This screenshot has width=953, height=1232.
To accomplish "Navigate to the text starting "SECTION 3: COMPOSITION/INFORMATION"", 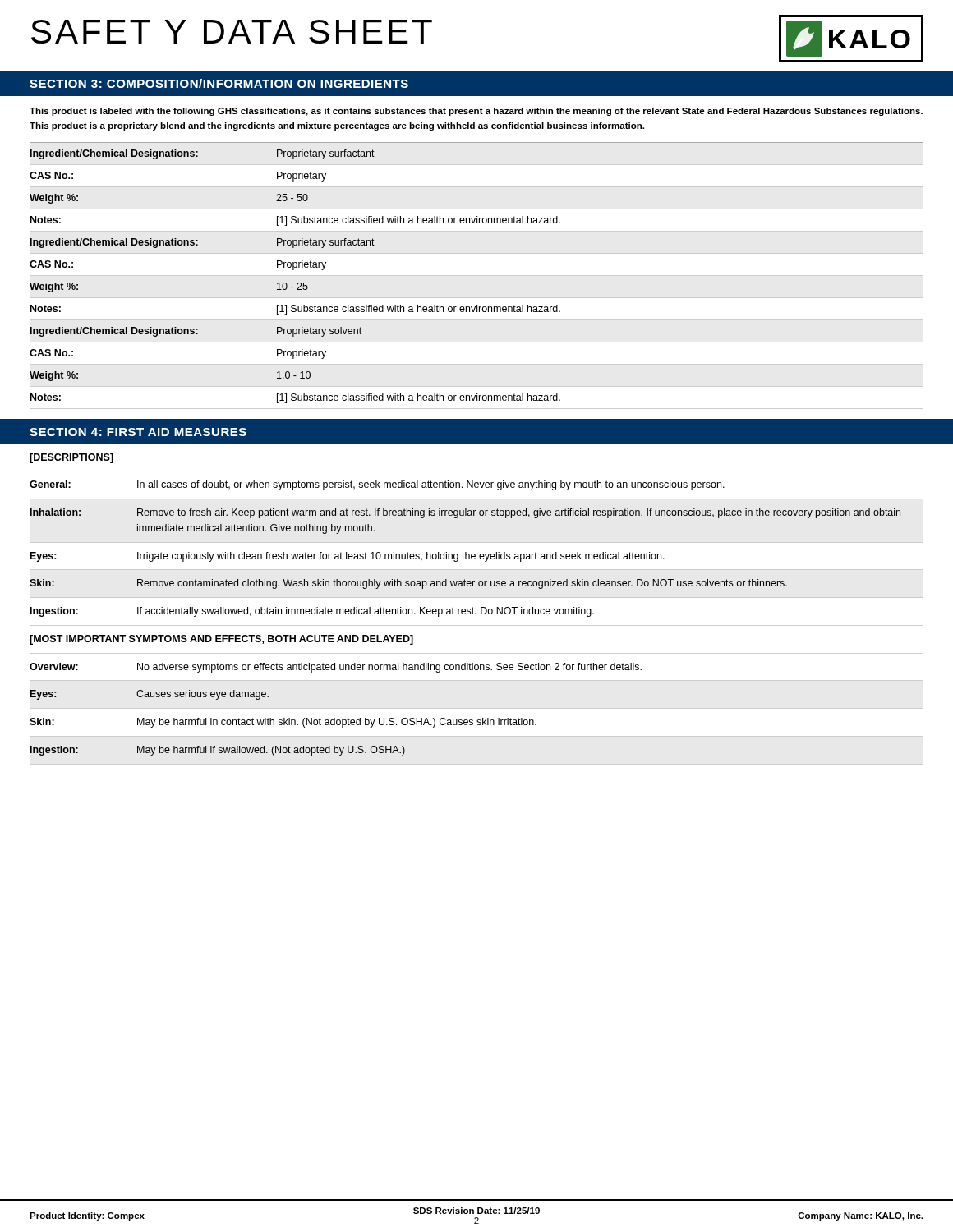I will [x=219, y=83].
